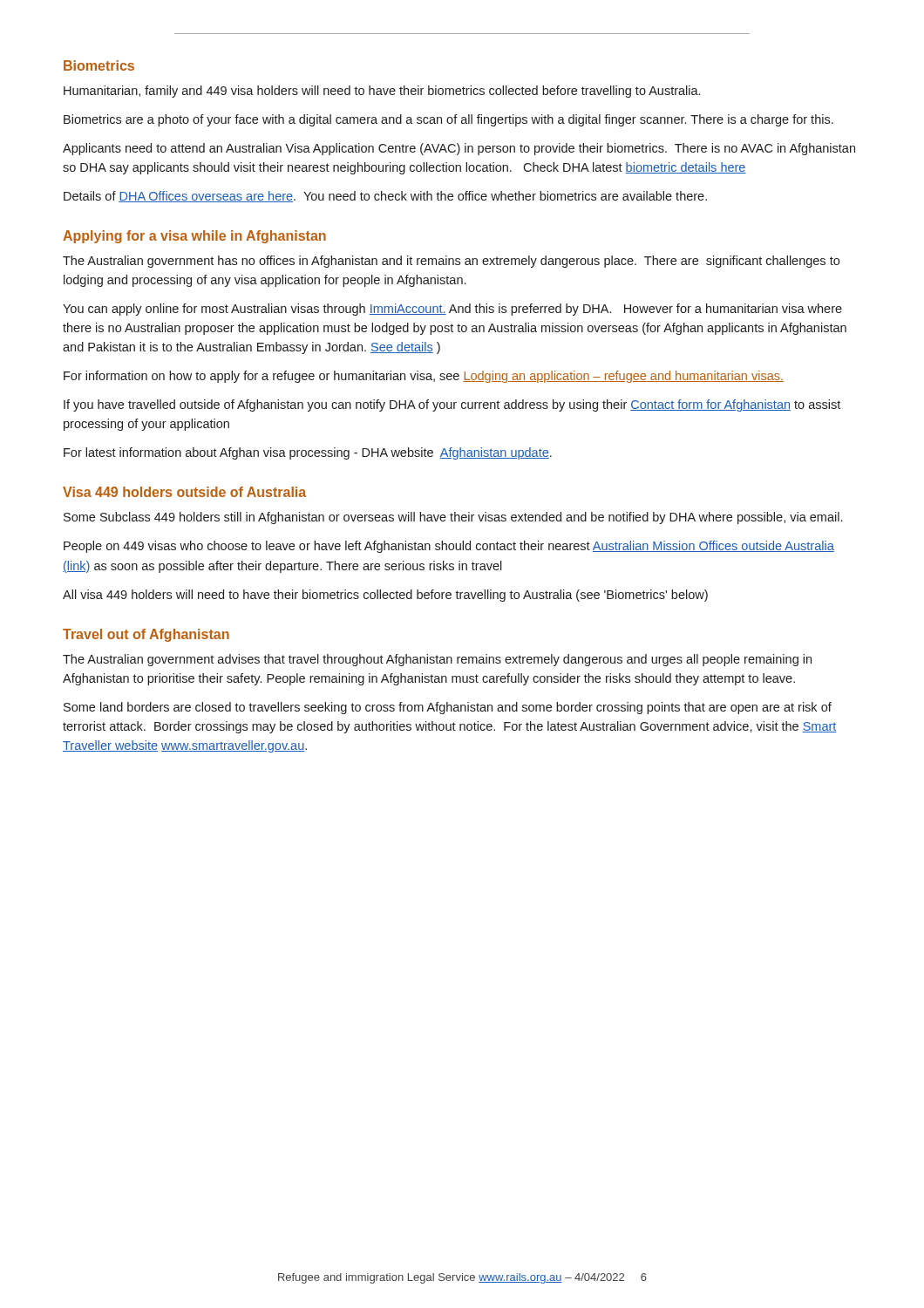The height and width of the screenshot is (1308, 924).
Task: Point to the block starting "Humanitarian, family and"
Action: pos(382,91)
